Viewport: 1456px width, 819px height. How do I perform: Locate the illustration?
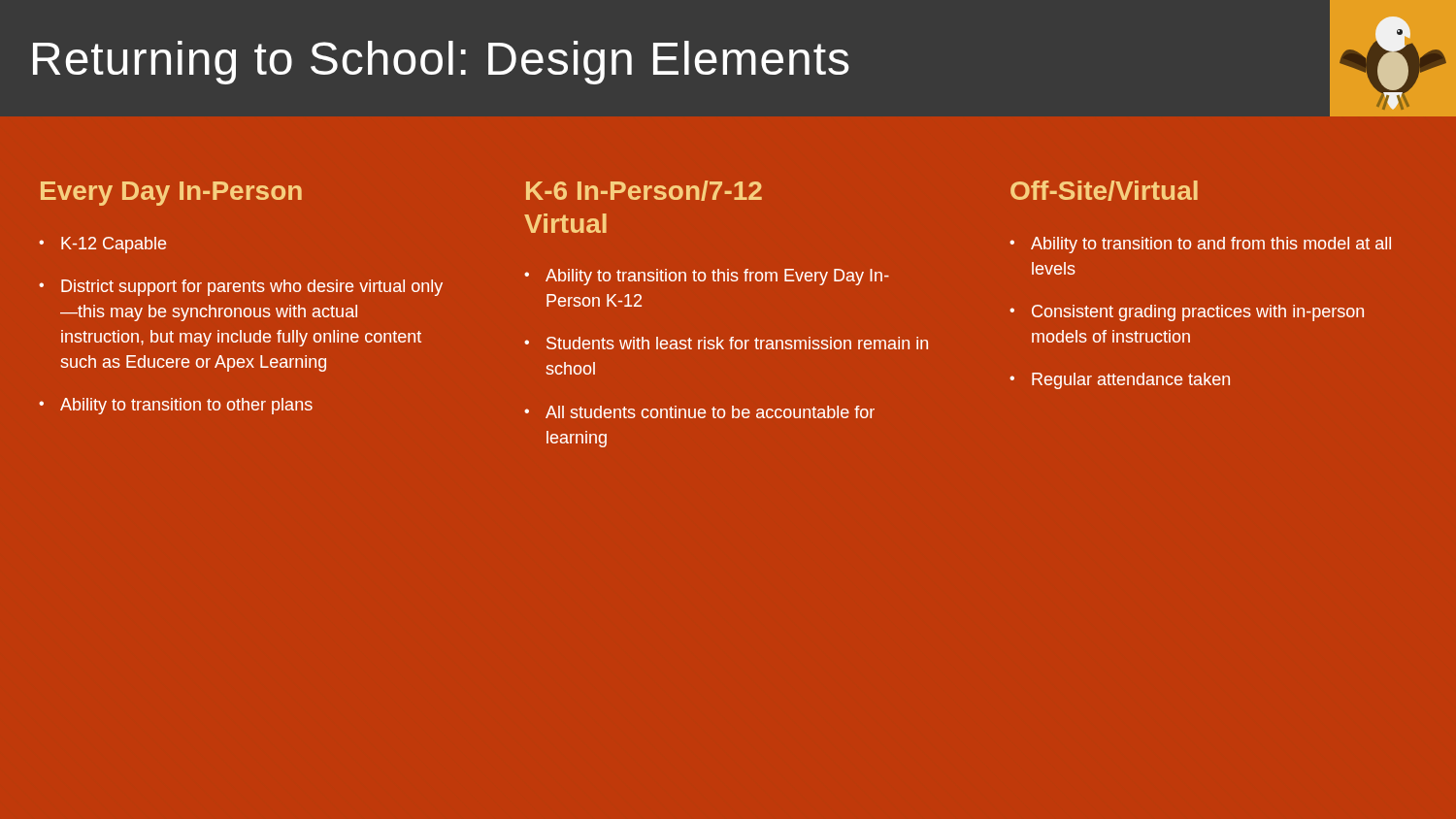point(1393,58)
